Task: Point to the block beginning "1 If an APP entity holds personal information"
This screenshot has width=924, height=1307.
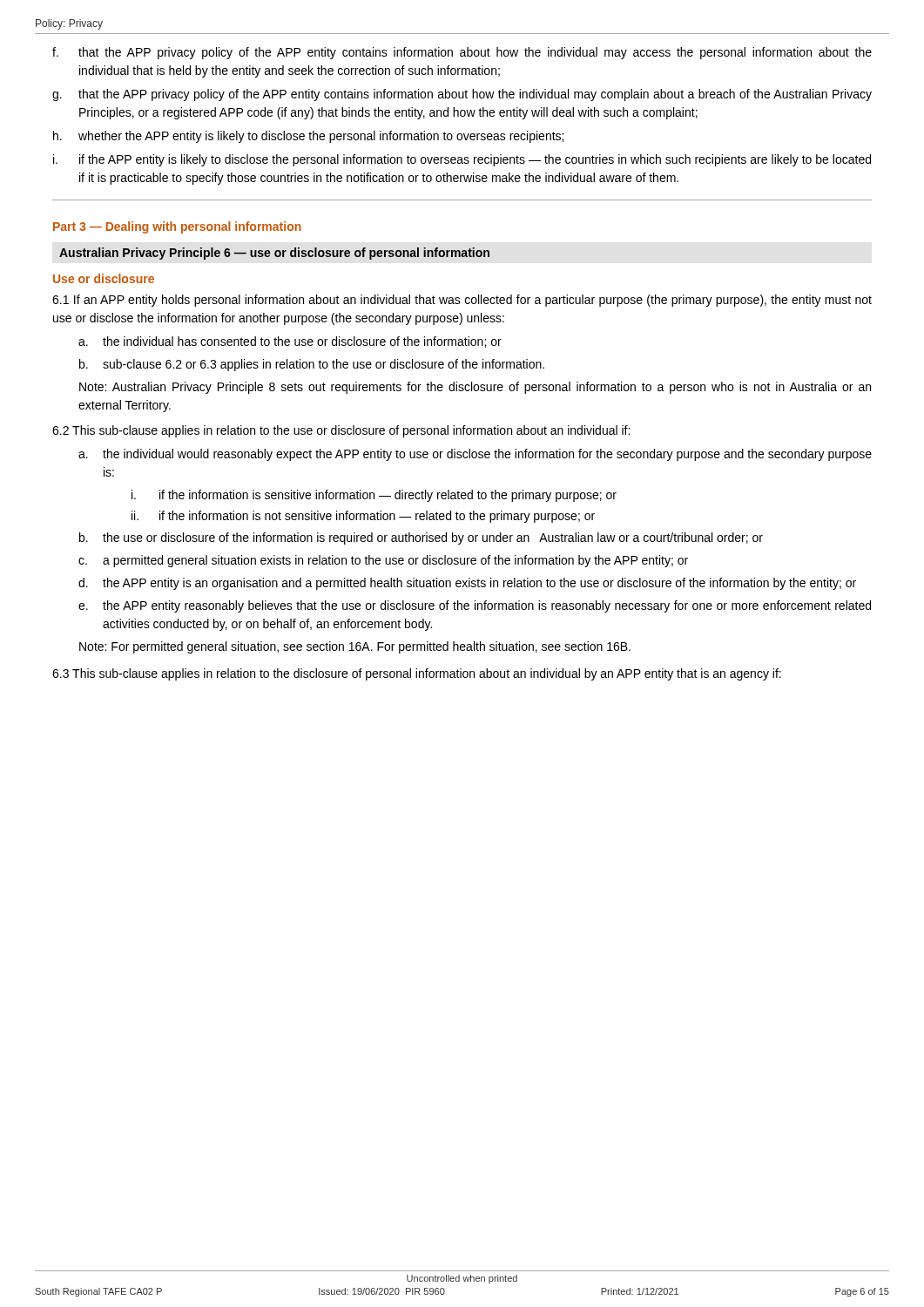Action: 462,309
